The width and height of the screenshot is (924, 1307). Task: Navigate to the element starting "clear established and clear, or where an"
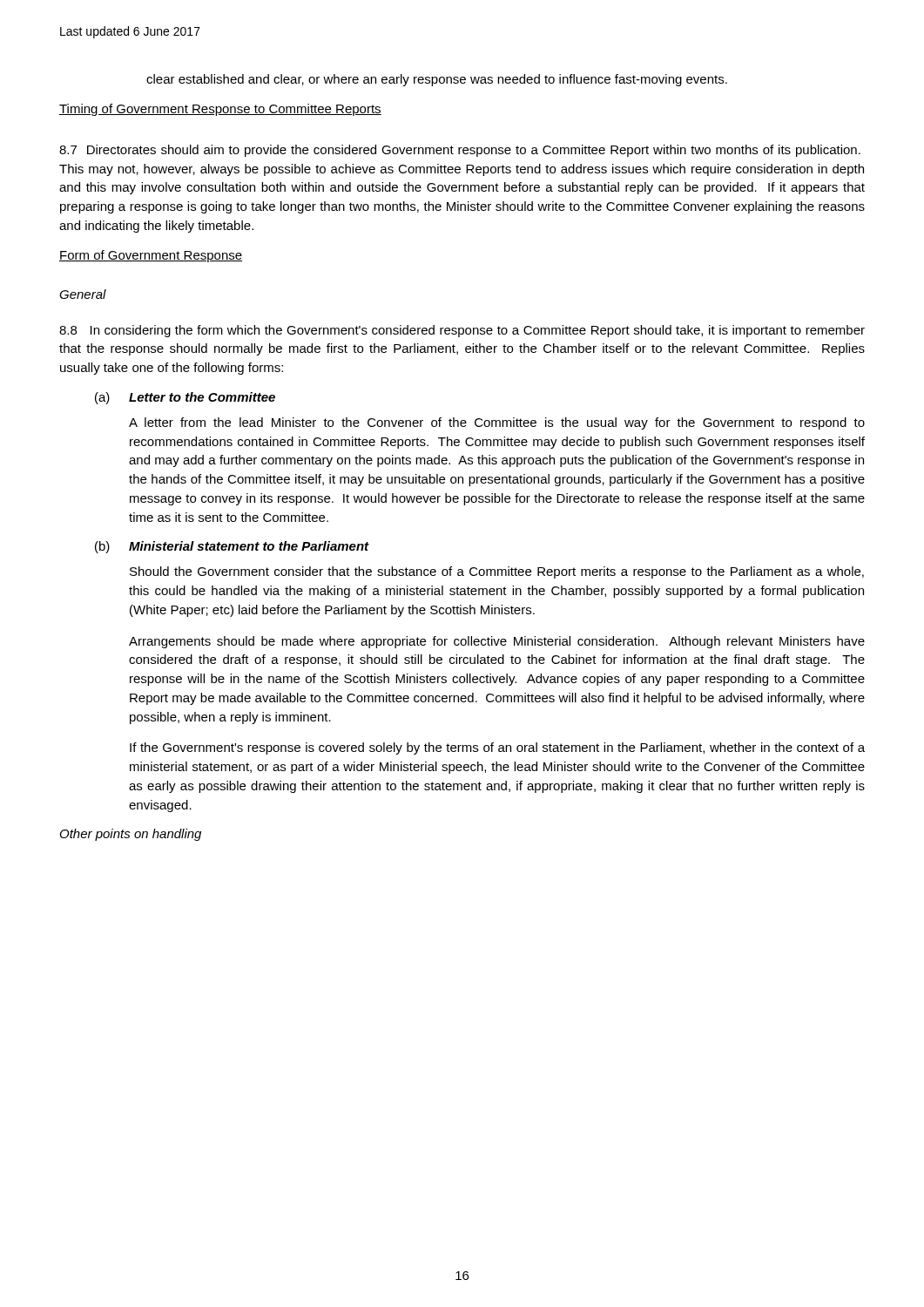click(x=462, y=79)
